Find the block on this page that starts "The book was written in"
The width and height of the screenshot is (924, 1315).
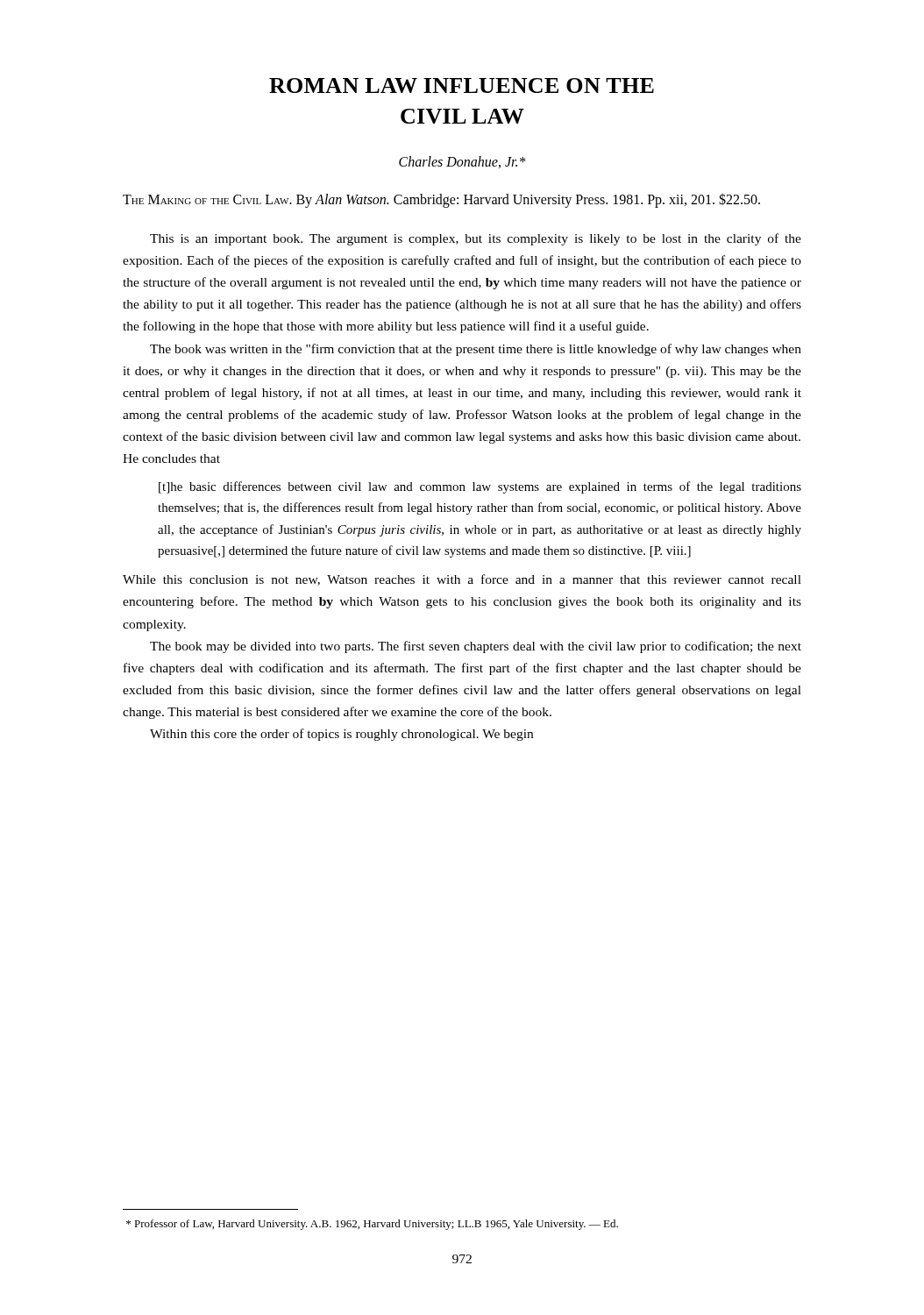click(462, 403)
